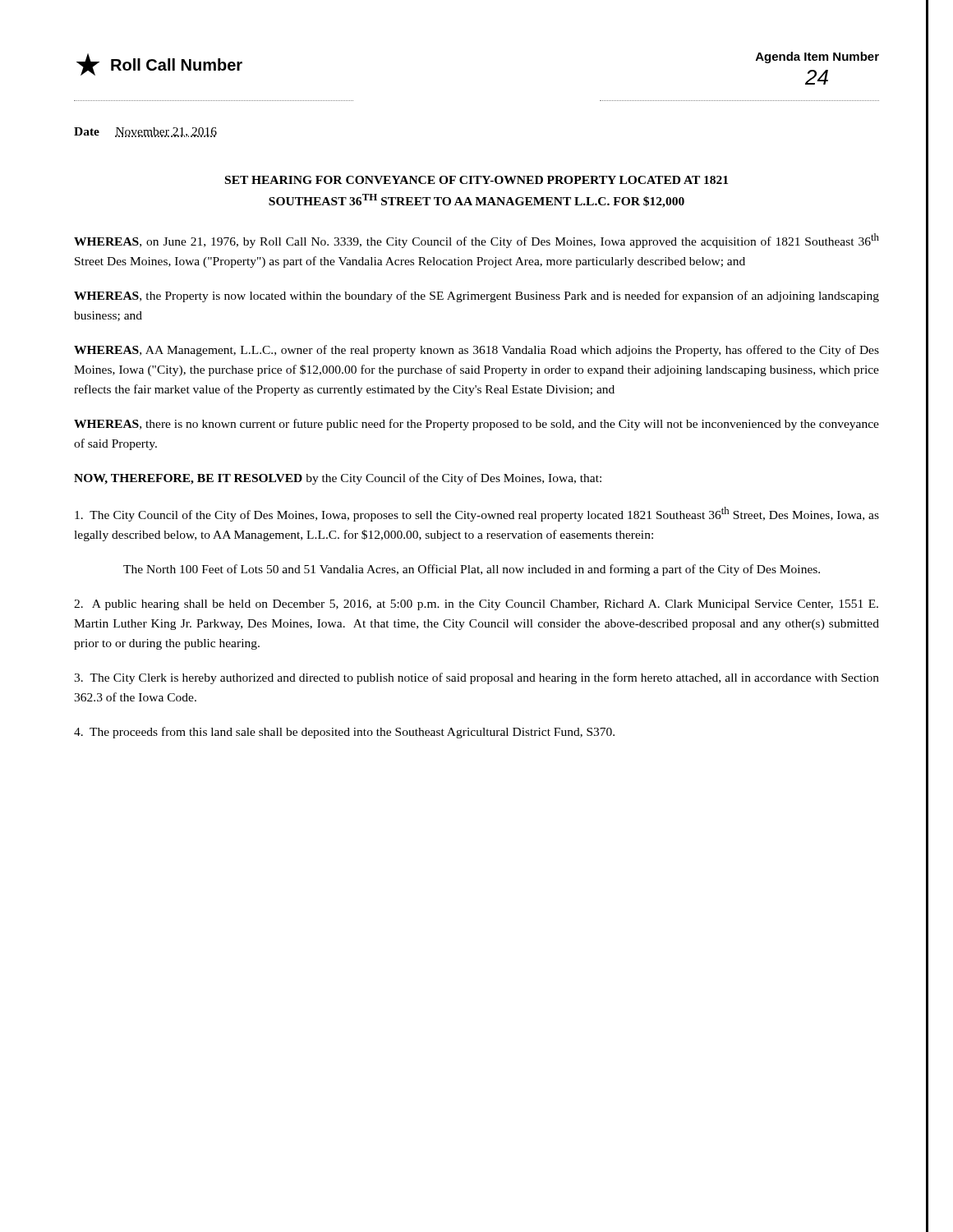953x1232 pixels.
Task: Point to the block beginning "WHEREAS, the Property is now located within"
Action: pos(476,305)
